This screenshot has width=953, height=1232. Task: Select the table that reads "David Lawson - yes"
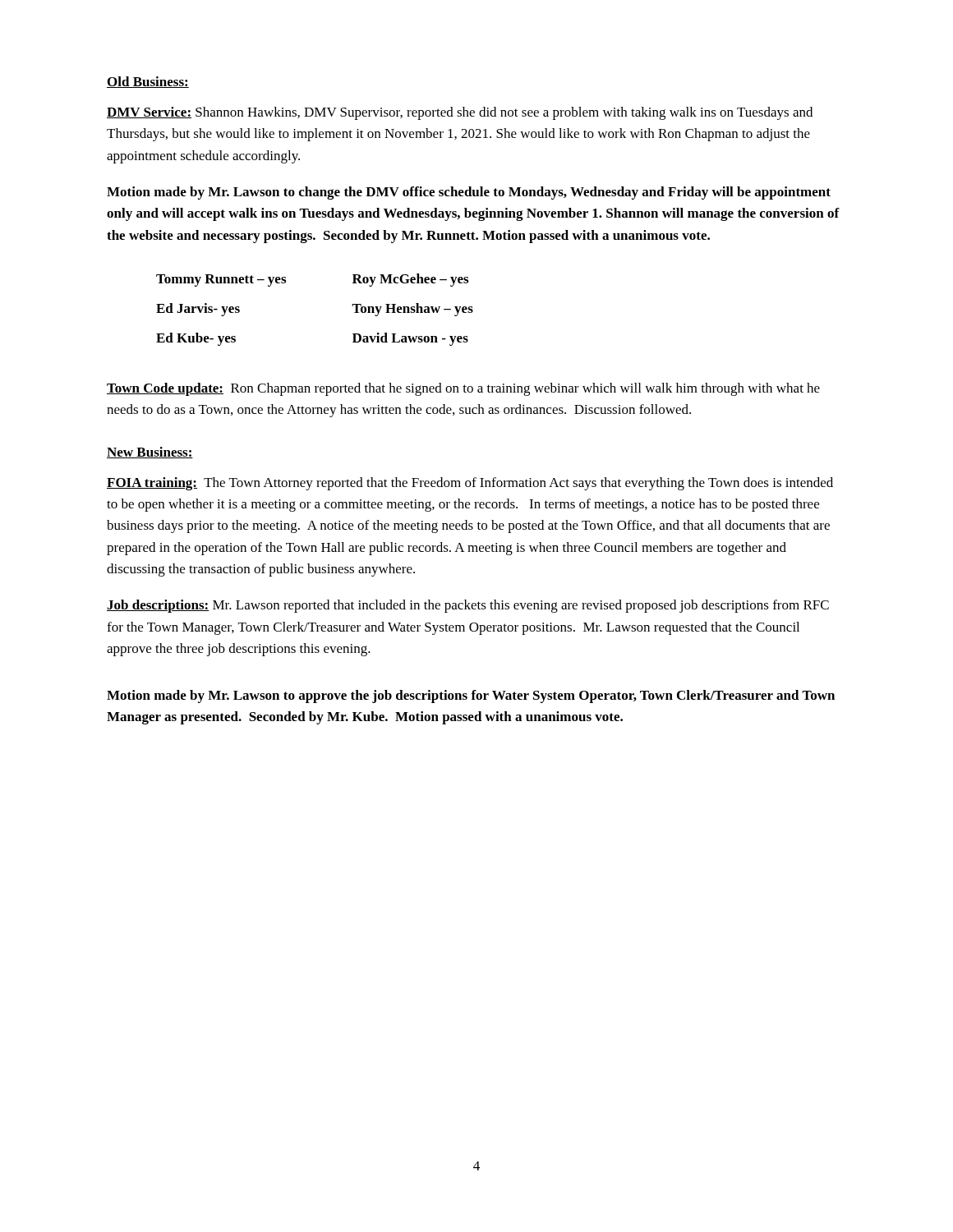coord(476,309)
